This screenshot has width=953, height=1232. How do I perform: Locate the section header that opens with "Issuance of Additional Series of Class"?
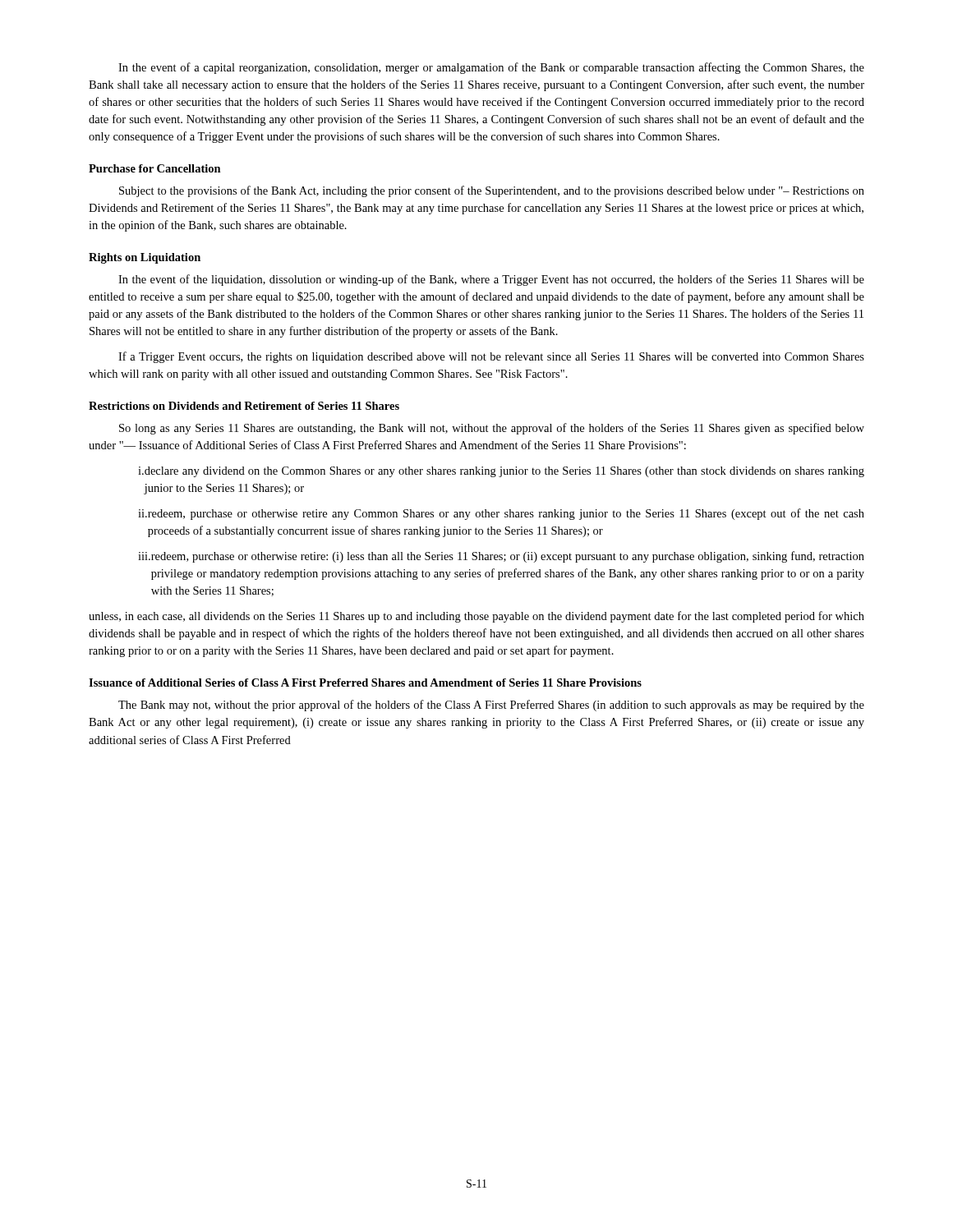click(x=365, y=683)
